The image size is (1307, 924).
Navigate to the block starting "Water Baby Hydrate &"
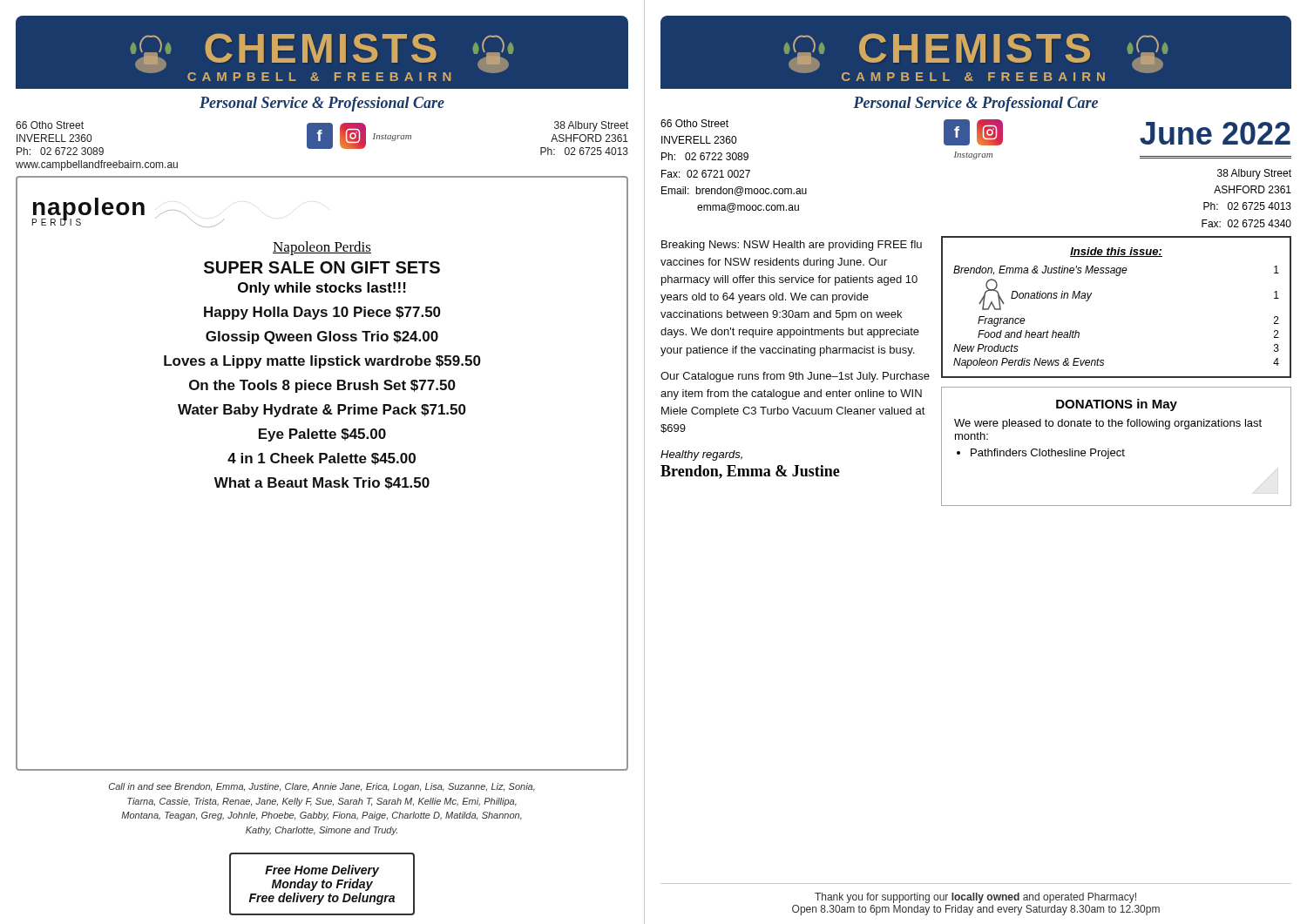[322, 410]
